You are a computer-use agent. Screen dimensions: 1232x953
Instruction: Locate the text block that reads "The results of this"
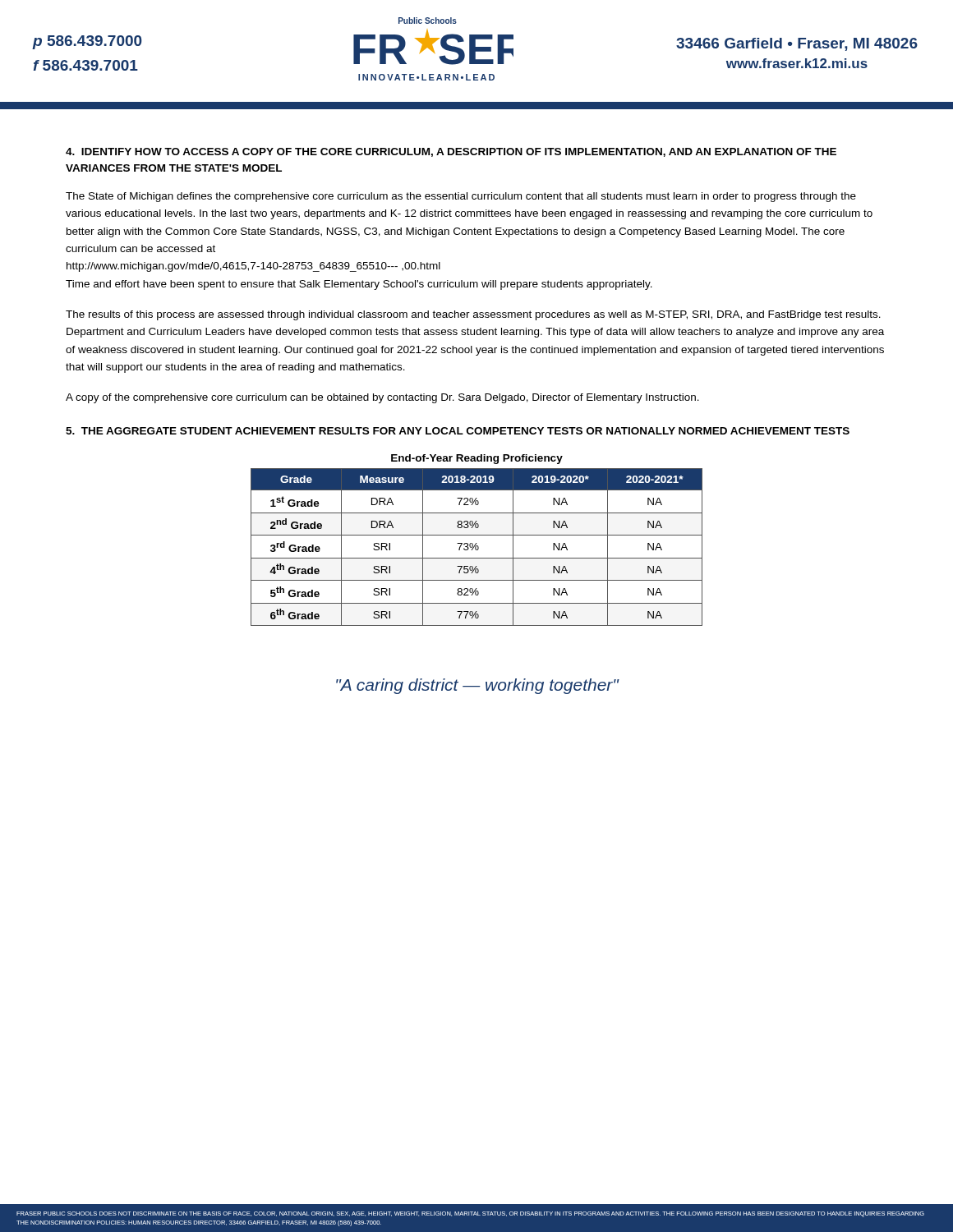click(475, 341)
